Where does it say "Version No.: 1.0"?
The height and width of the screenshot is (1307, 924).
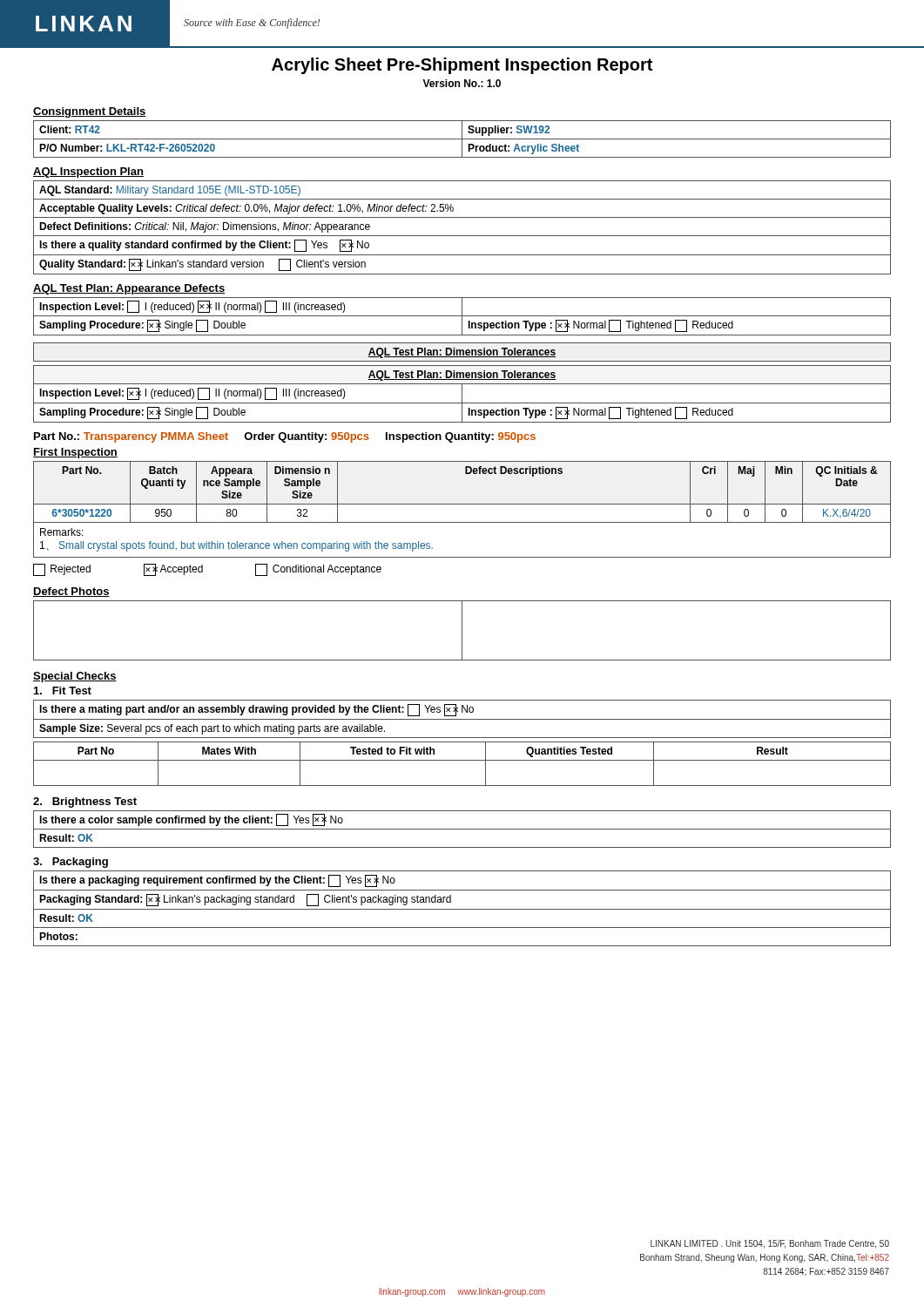(462, 84)
